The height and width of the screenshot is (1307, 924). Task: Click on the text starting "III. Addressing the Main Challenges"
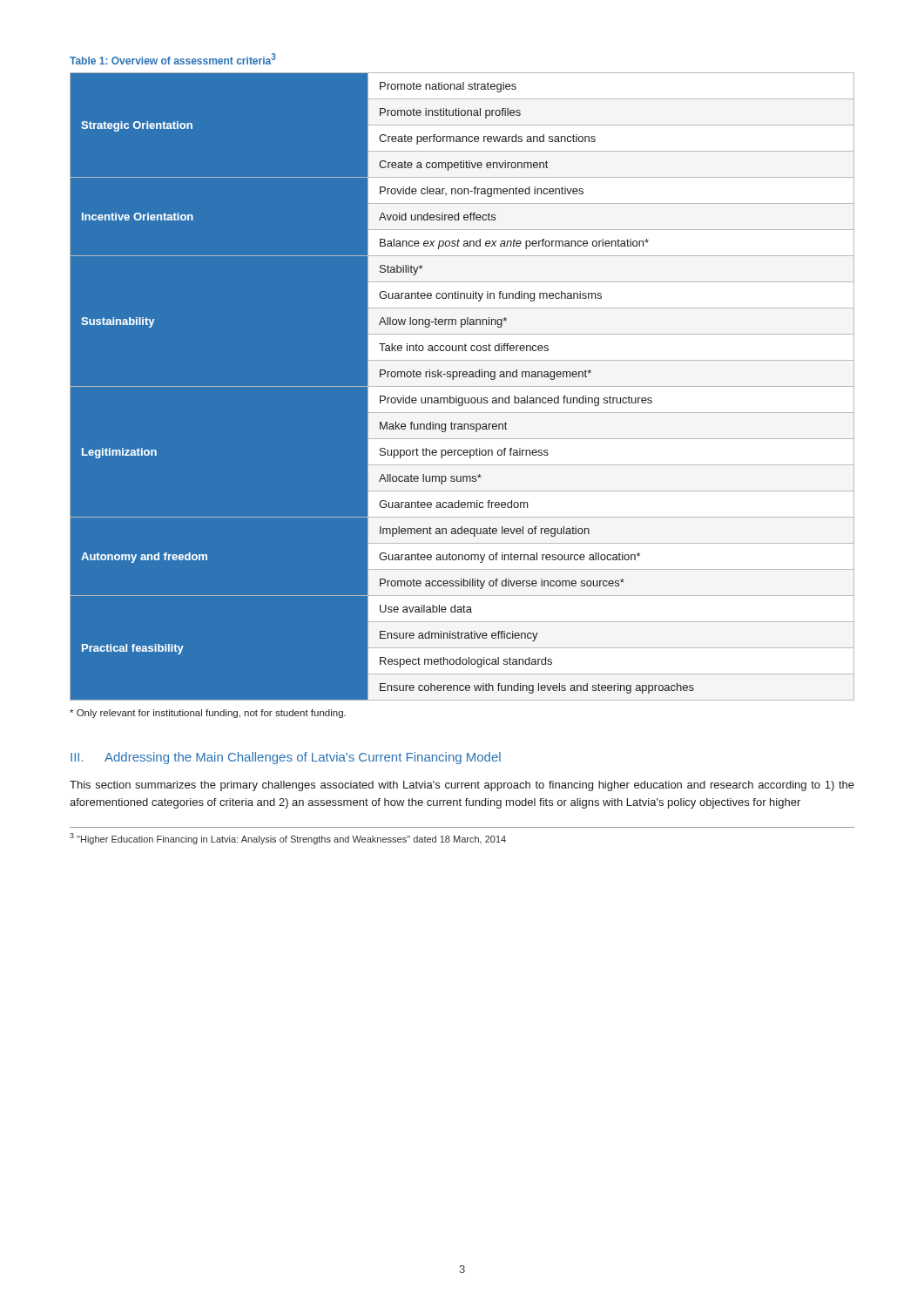pyautogui.click(x=285, y=757)
